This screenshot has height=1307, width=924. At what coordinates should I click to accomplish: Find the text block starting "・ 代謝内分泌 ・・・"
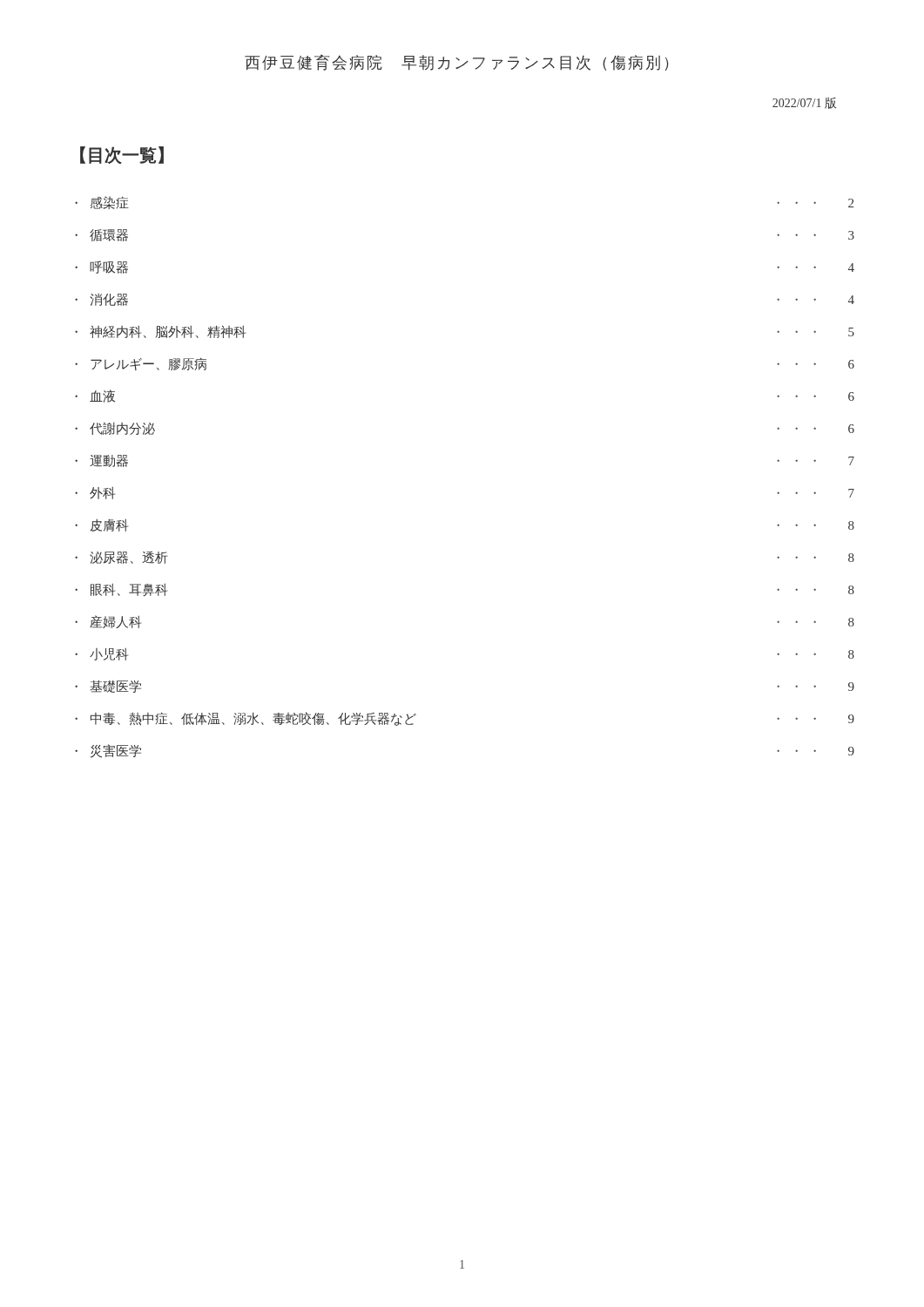(122, 428)
